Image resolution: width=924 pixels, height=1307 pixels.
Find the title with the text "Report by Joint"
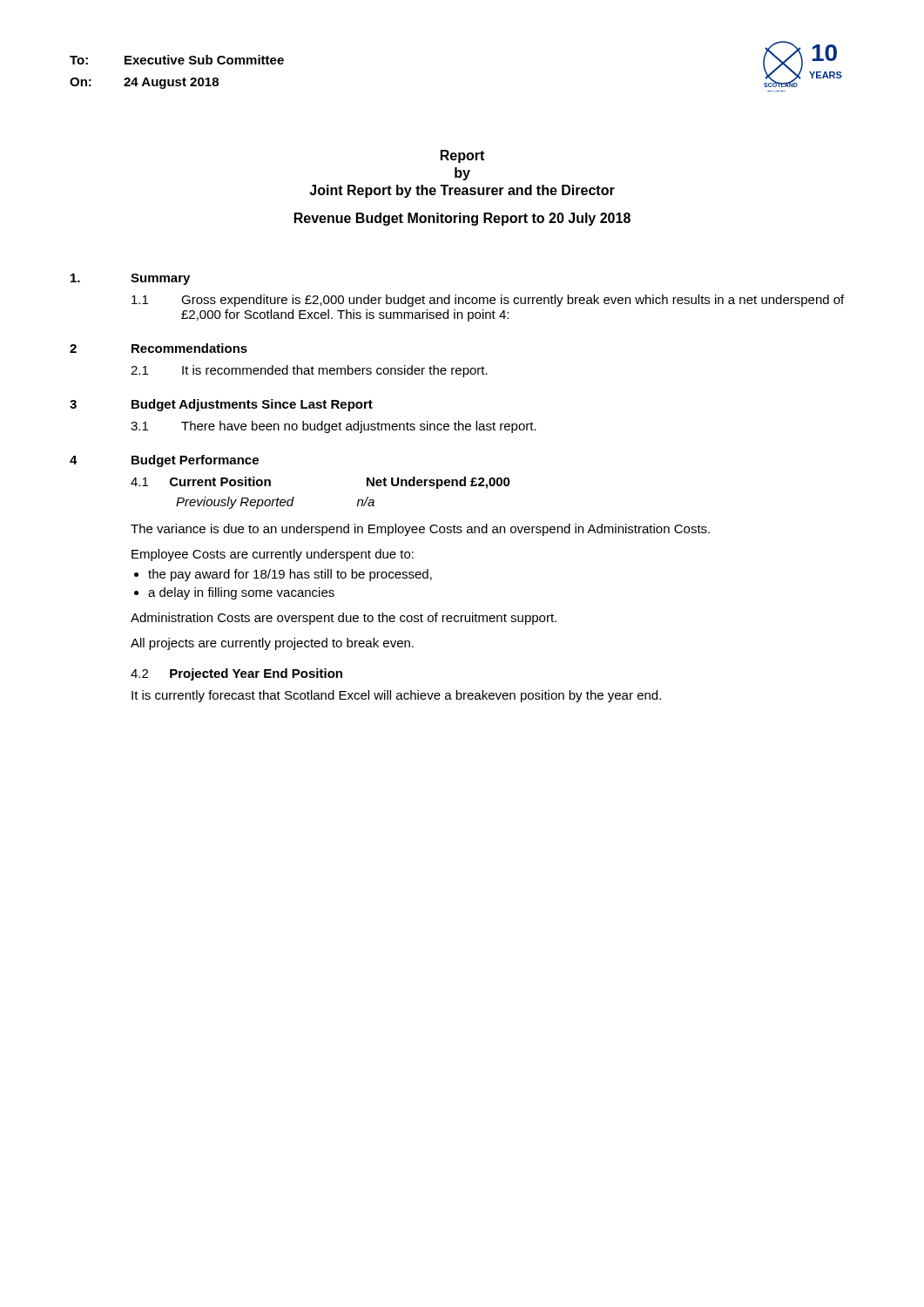click(462, 187)
